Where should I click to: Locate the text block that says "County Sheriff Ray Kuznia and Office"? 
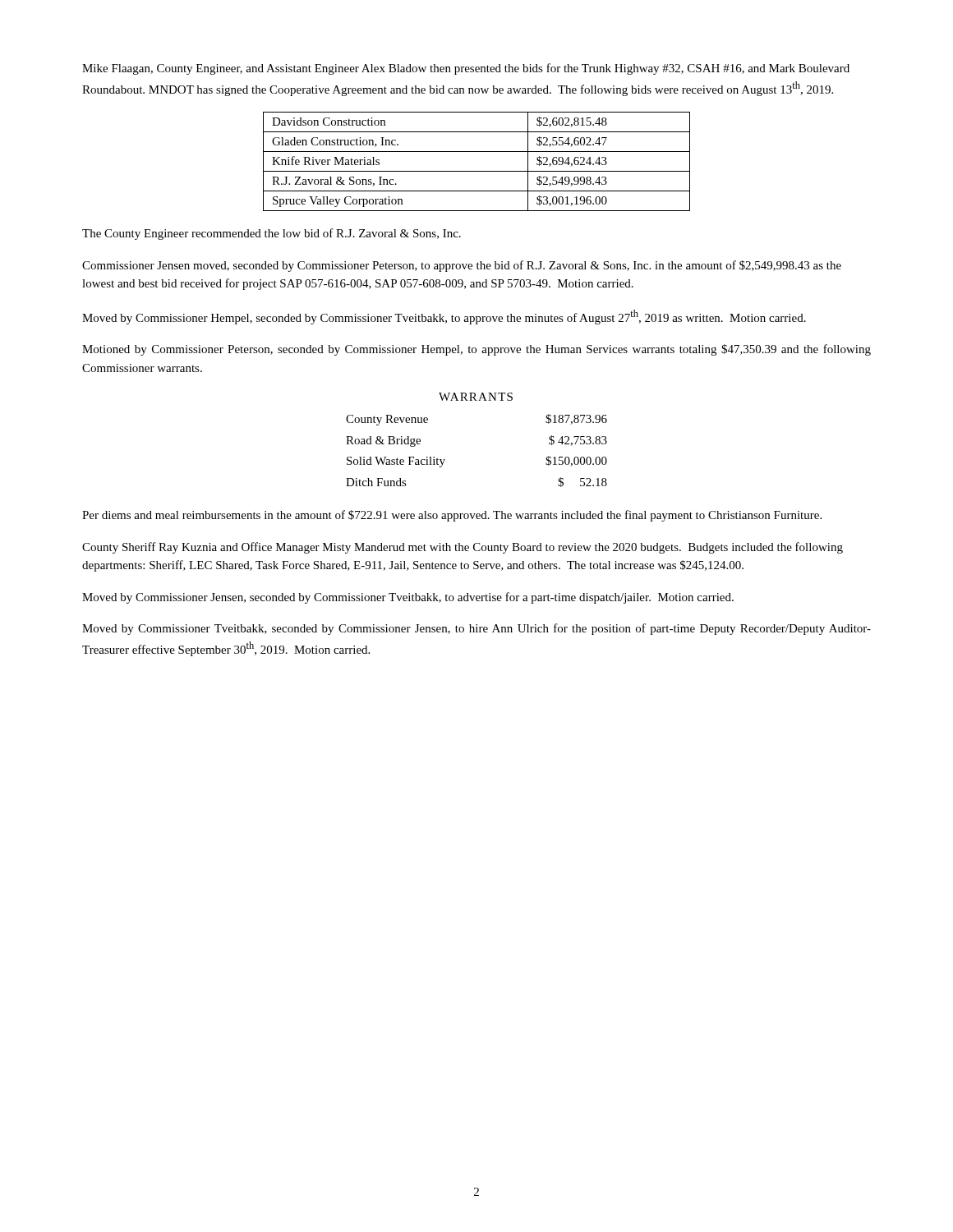(462, 556)
